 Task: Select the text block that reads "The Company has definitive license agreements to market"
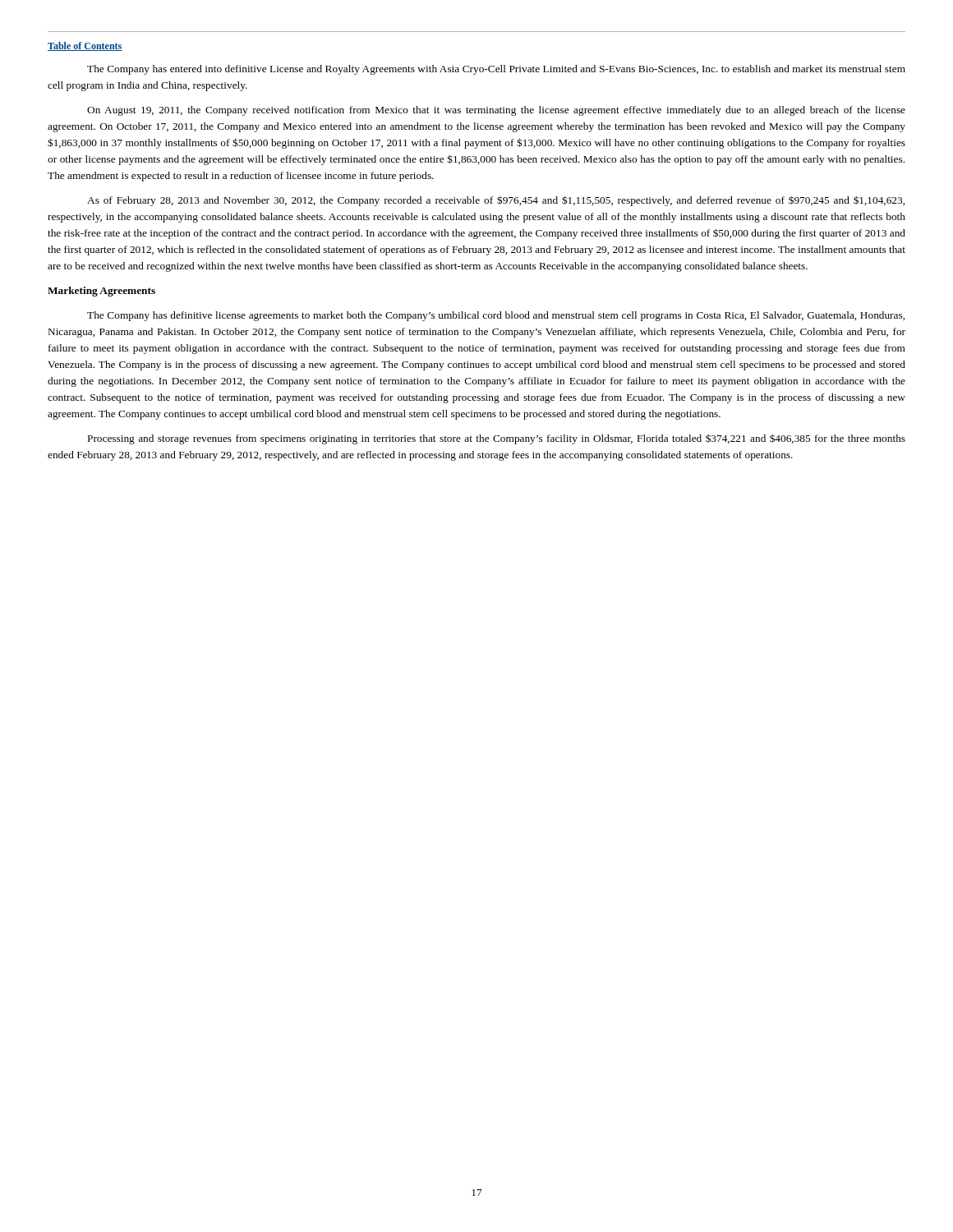(476, 364)
